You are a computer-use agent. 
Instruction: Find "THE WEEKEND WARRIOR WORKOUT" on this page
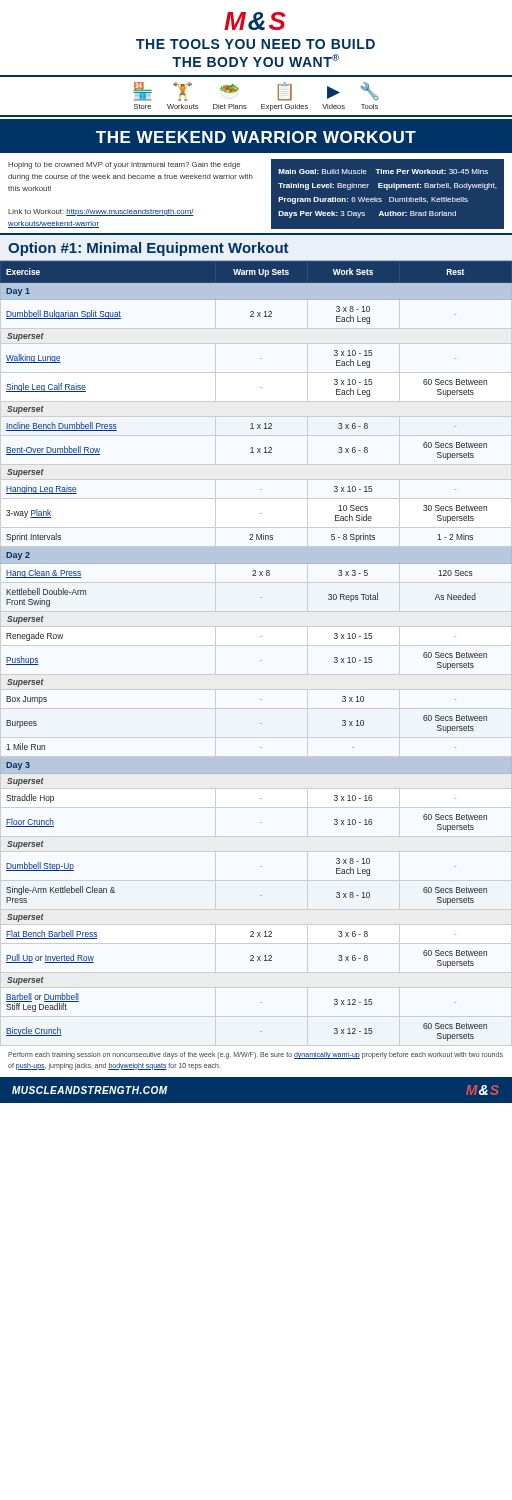(x=256, y=138)
